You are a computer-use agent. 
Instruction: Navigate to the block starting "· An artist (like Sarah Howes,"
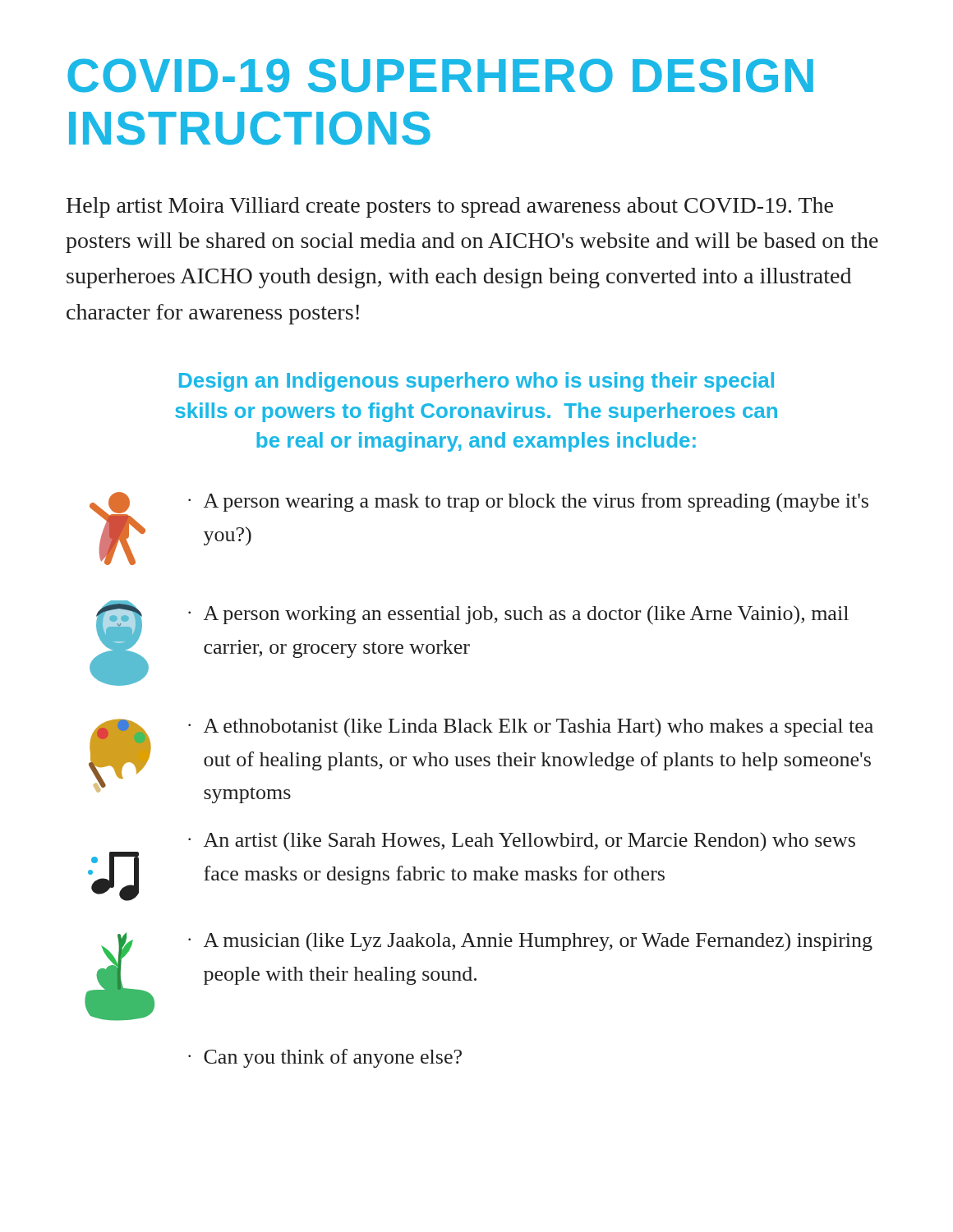click(x=537, y=857)
